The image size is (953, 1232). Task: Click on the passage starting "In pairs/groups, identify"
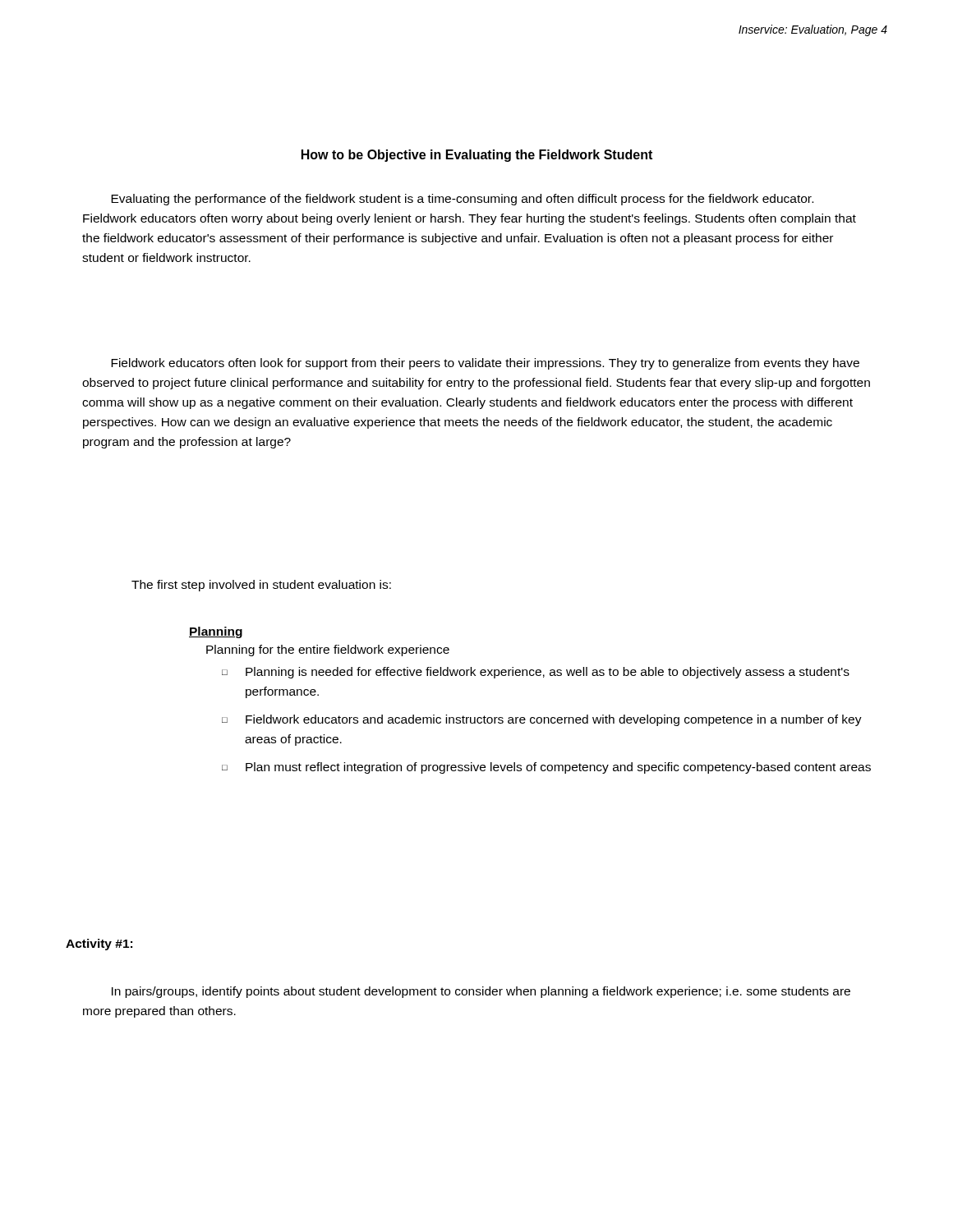coord(467,1001)
